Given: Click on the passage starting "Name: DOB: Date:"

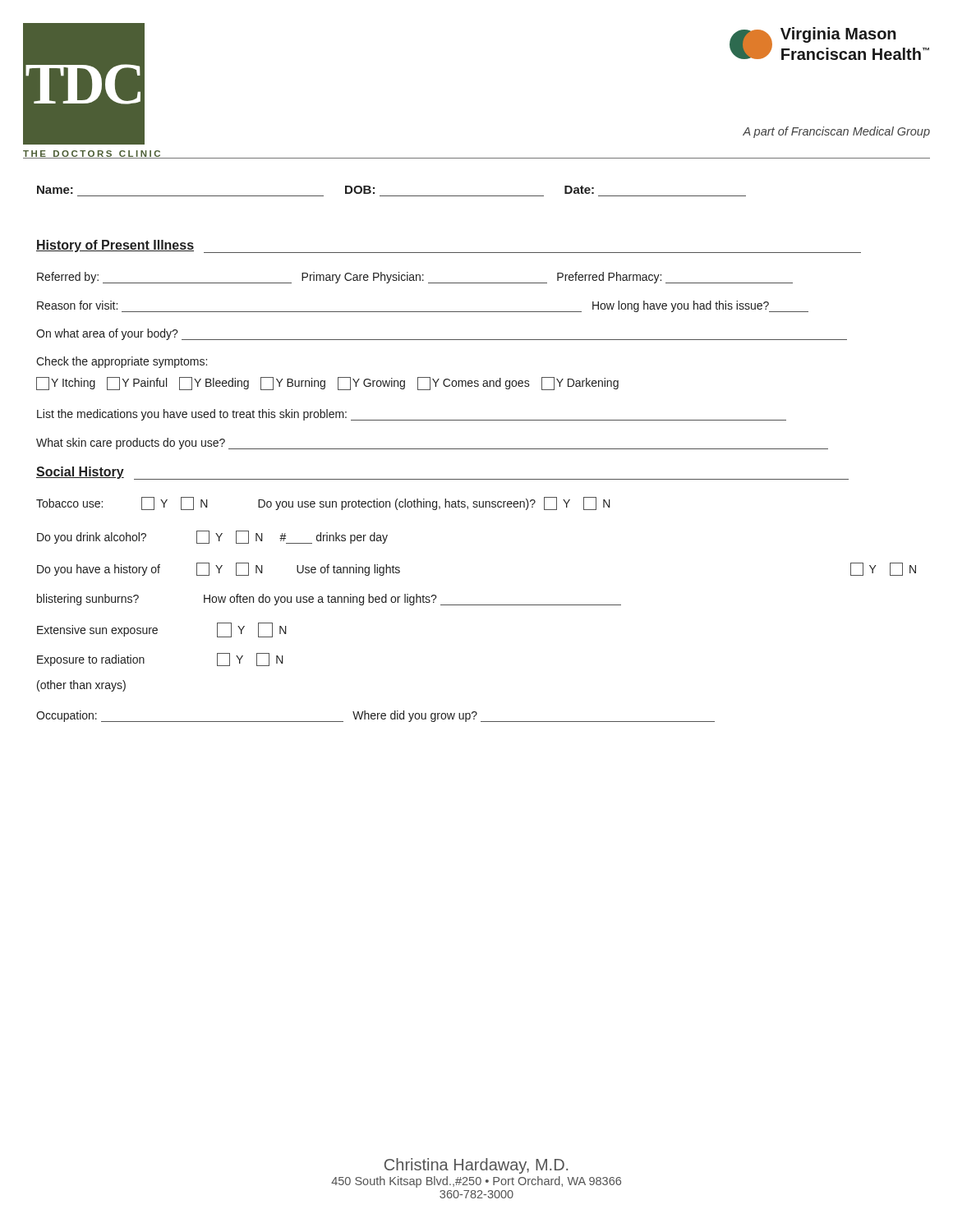Looking at the screenshot, I should tap(391, 189).
